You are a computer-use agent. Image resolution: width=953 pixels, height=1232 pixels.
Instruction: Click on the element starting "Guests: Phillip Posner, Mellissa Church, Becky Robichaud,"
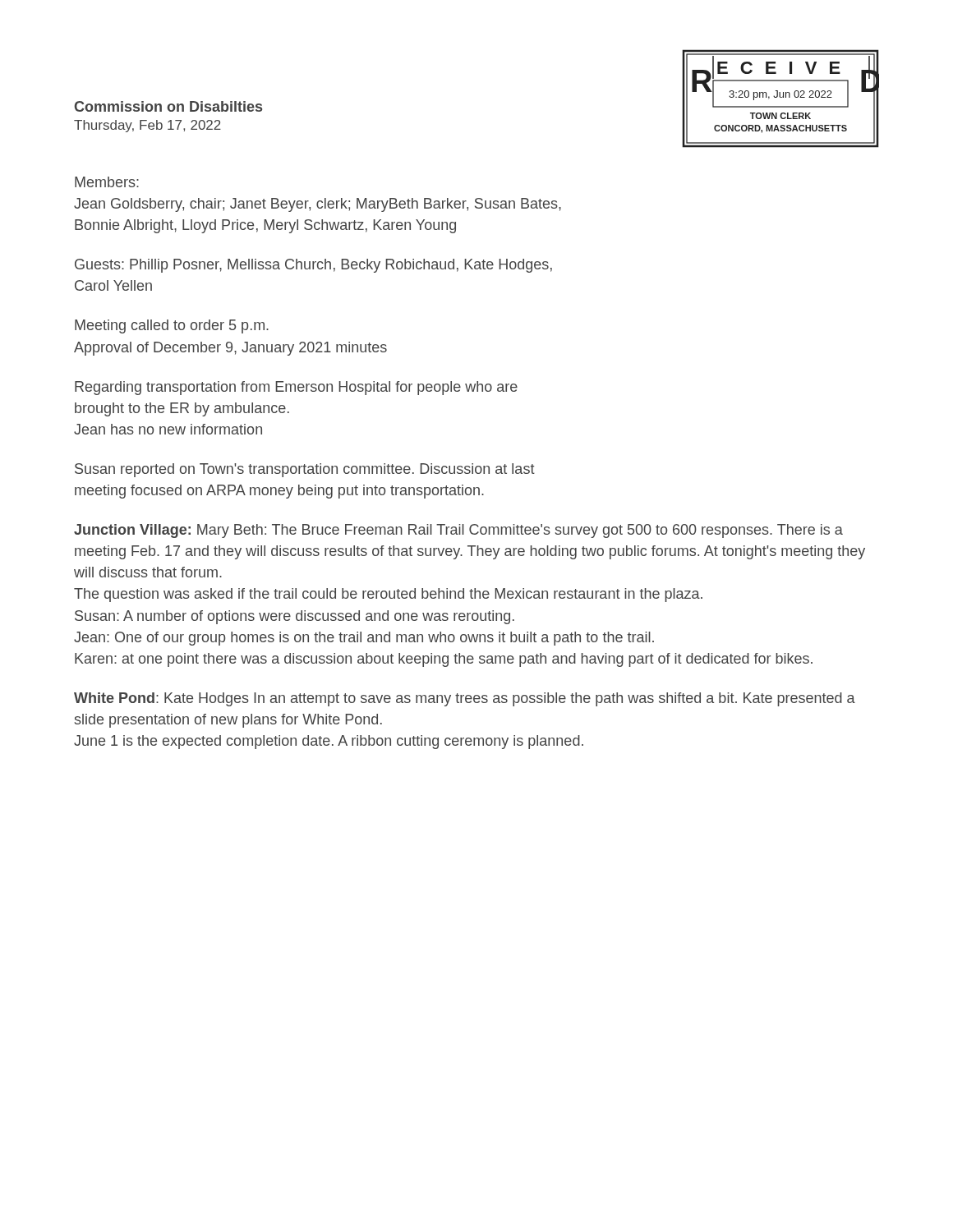(314, 275)
